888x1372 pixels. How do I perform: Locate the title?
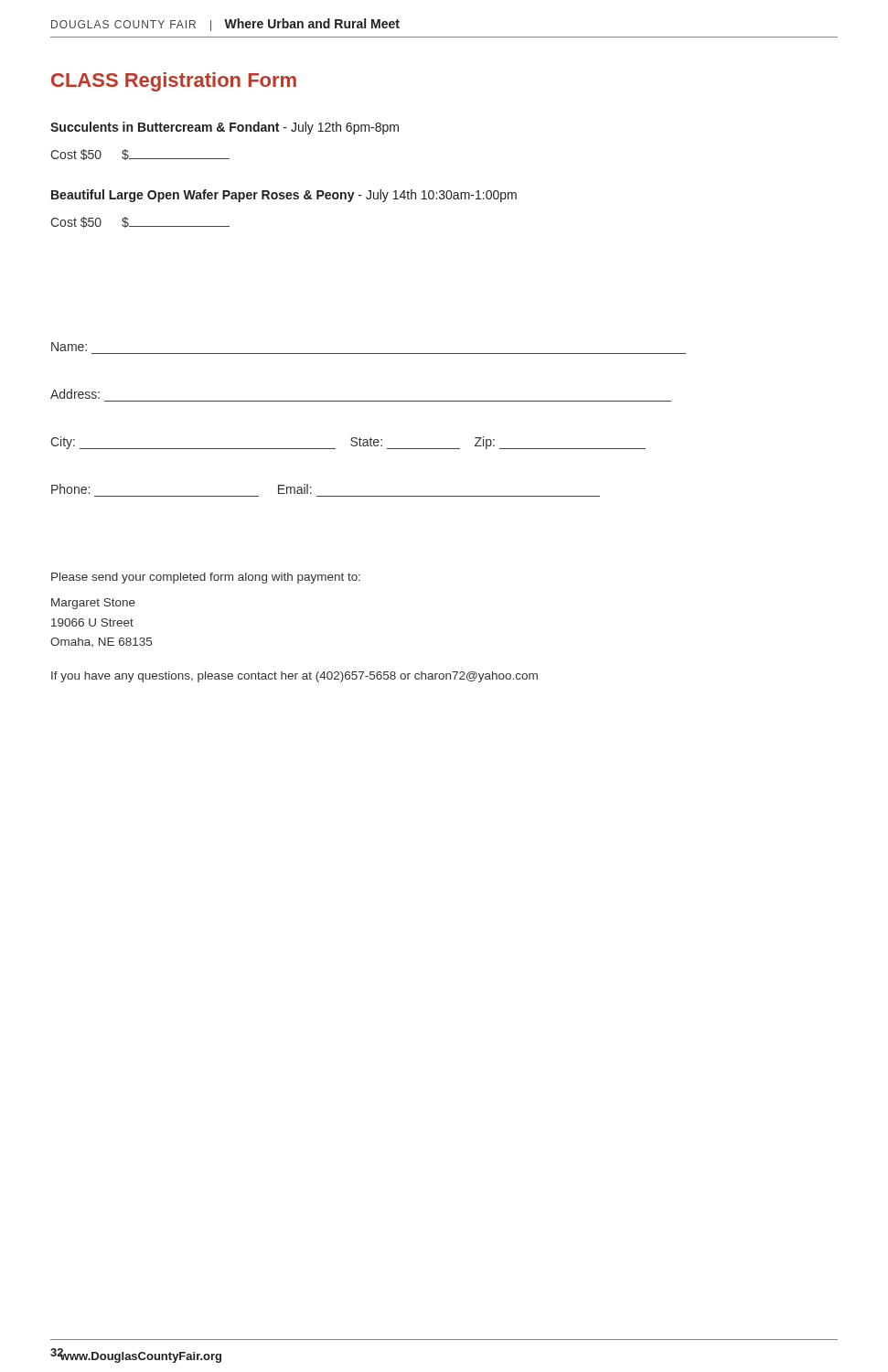[x=174, y=80]
